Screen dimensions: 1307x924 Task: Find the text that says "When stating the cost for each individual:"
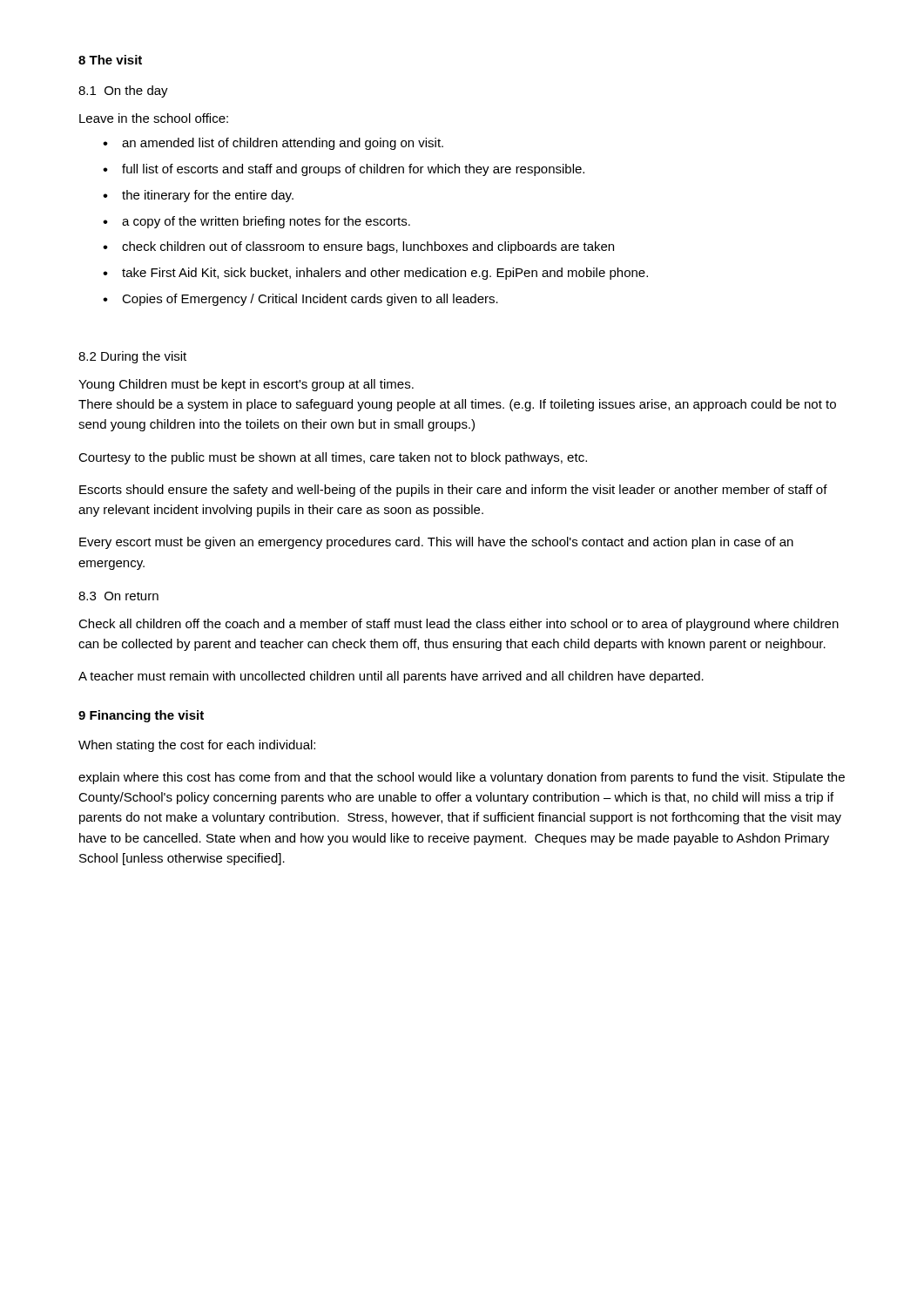(197, 744)
